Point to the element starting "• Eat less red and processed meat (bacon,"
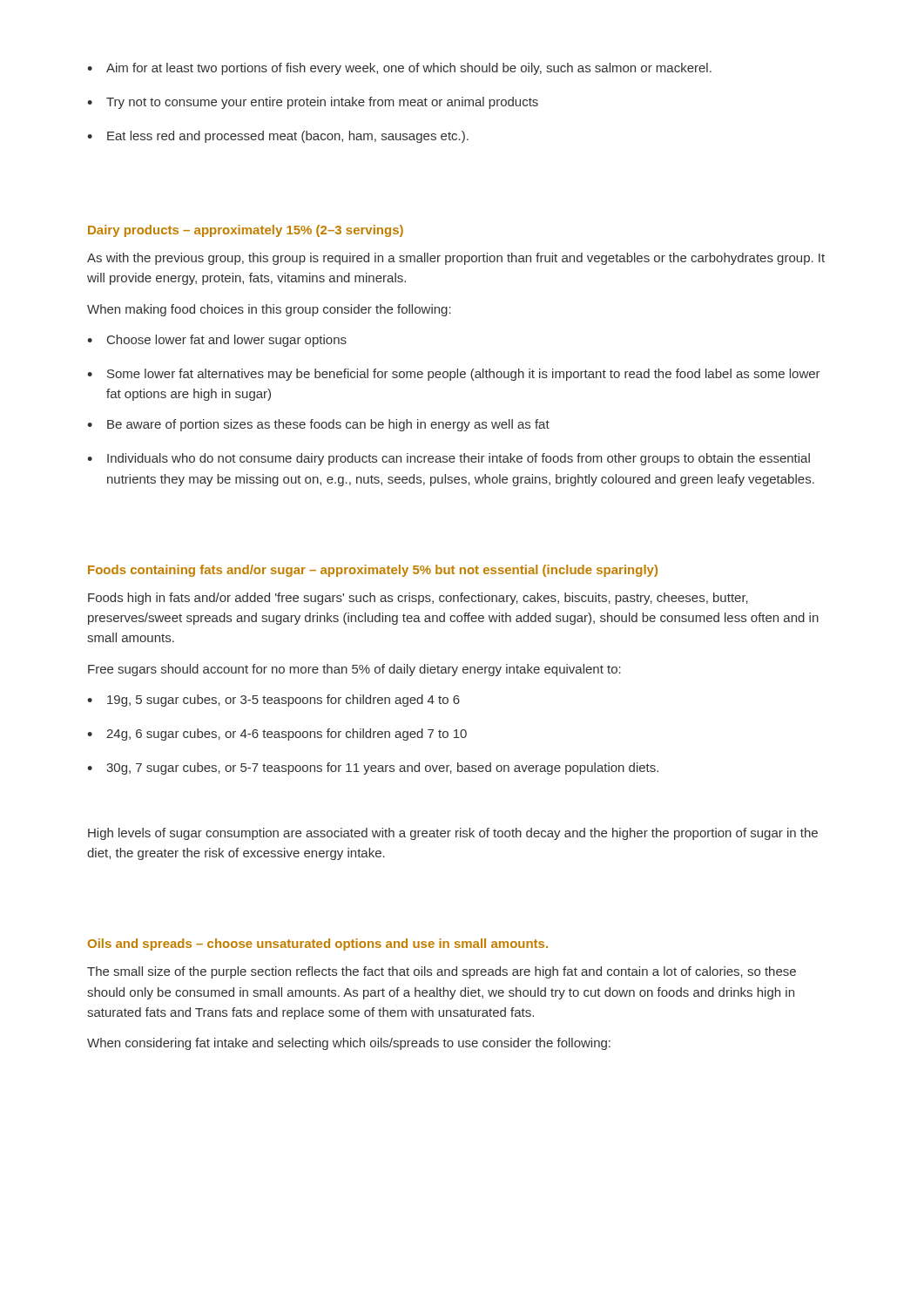The image size is (924, 1307). (462, 137)
